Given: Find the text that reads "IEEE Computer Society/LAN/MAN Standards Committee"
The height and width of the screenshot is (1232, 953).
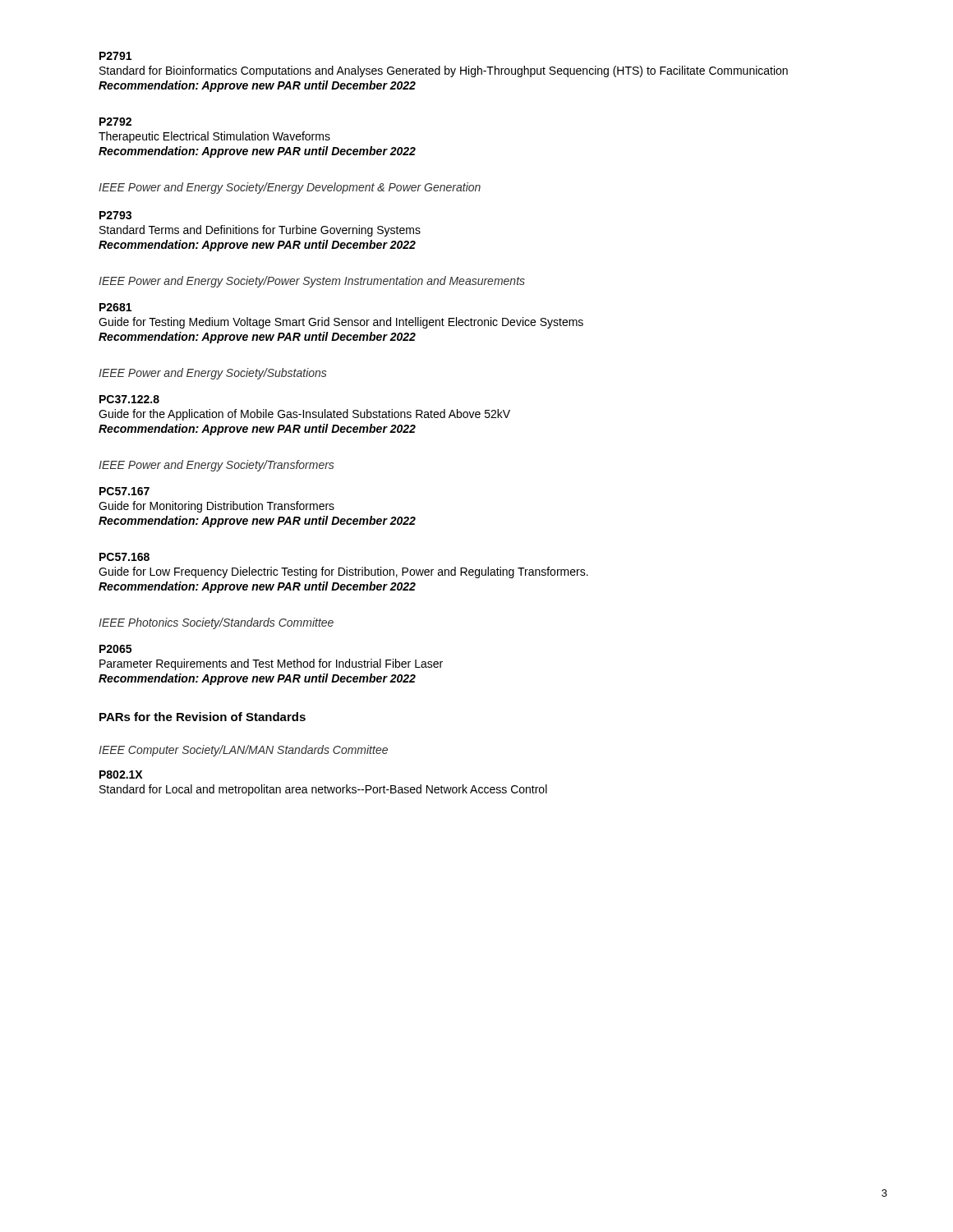Looking at the screenshot, I should click(x=243, y=750).
